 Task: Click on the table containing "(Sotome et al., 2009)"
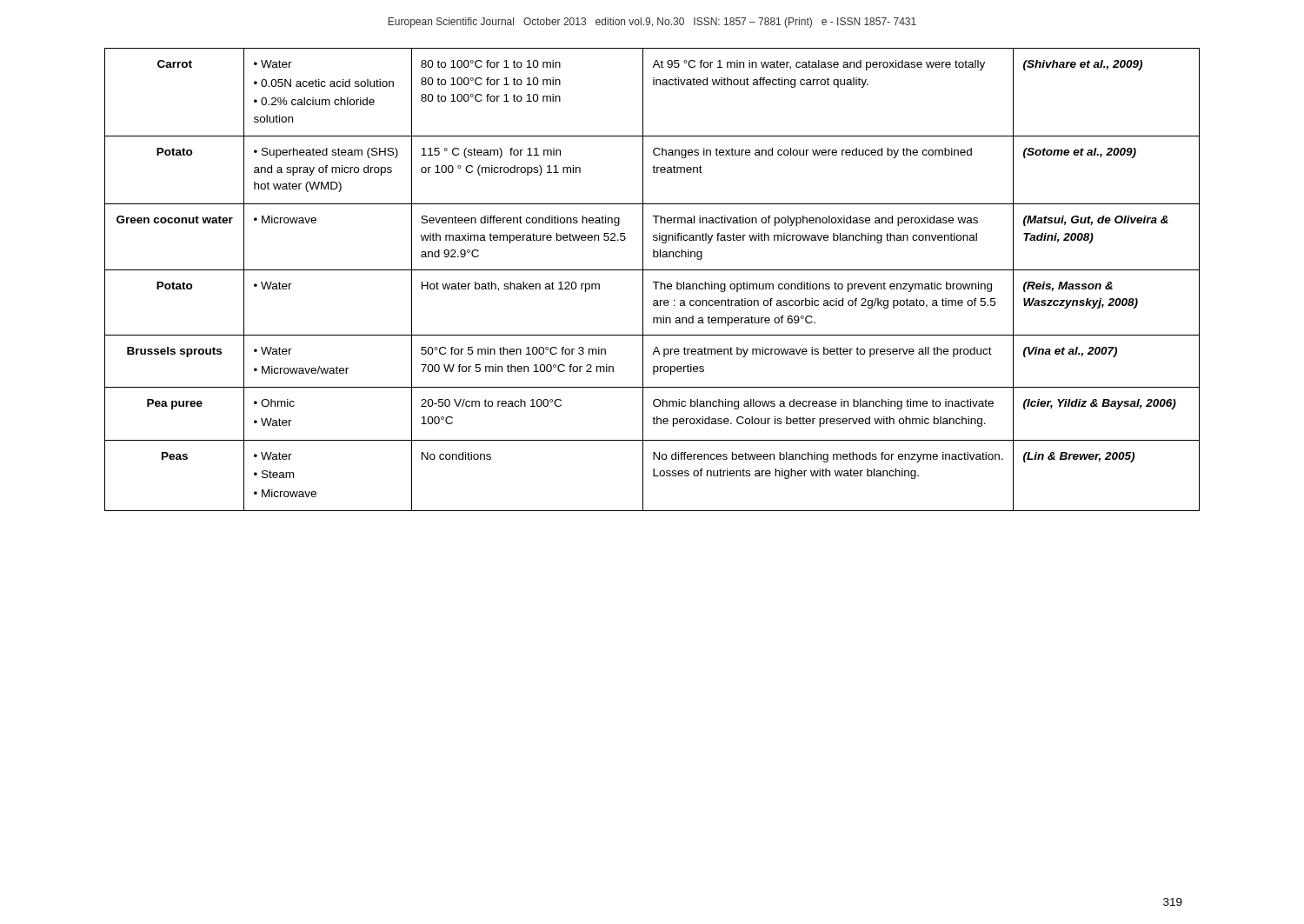652,280
